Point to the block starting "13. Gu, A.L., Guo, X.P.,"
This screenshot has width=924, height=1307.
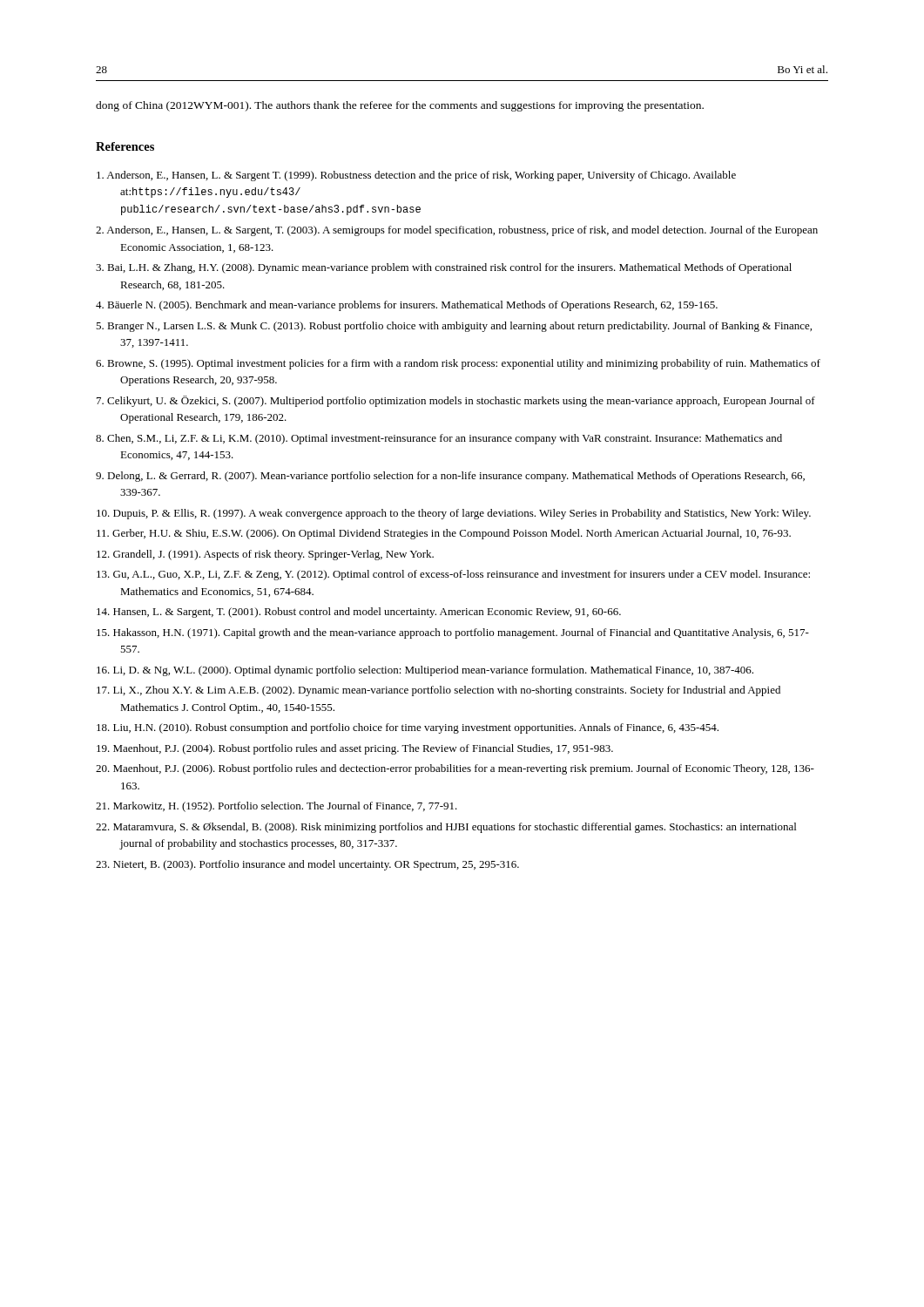pyautogui.click(x=453, y=583)
